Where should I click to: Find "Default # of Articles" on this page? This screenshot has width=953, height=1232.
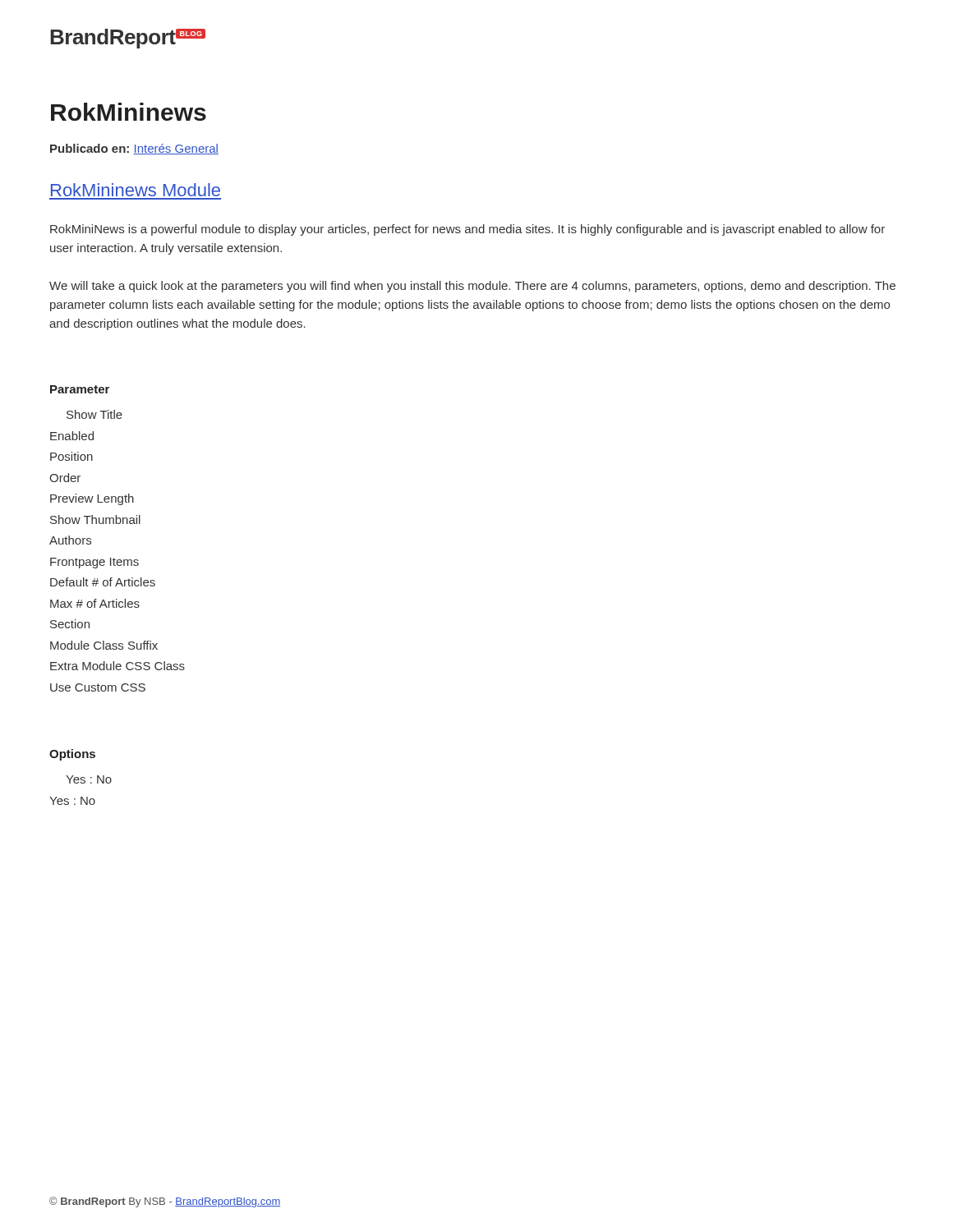(102, 582)
